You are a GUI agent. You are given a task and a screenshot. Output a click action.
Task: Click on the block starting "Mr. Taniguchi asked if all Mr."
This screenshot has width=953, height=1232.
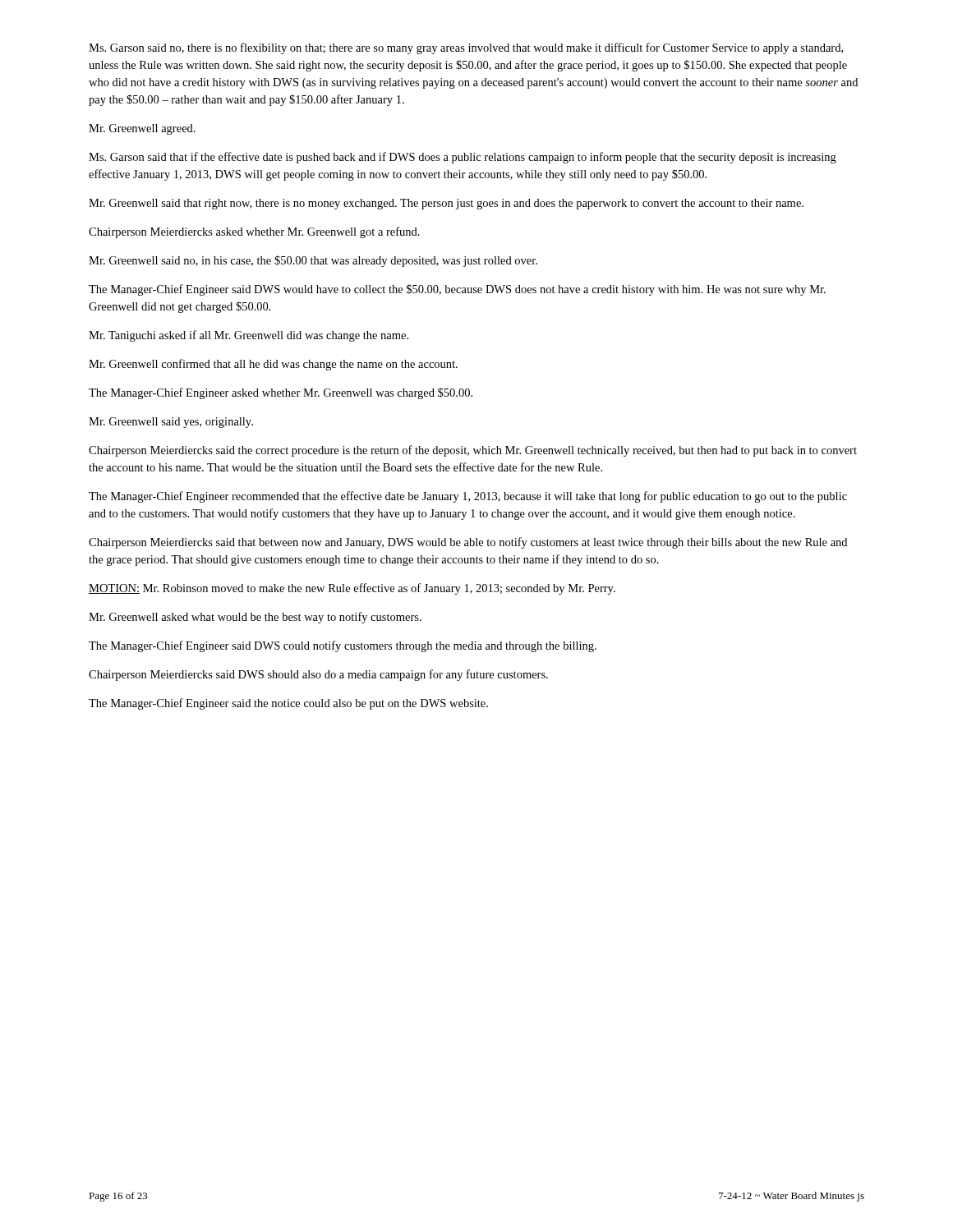tap(249, 335)
